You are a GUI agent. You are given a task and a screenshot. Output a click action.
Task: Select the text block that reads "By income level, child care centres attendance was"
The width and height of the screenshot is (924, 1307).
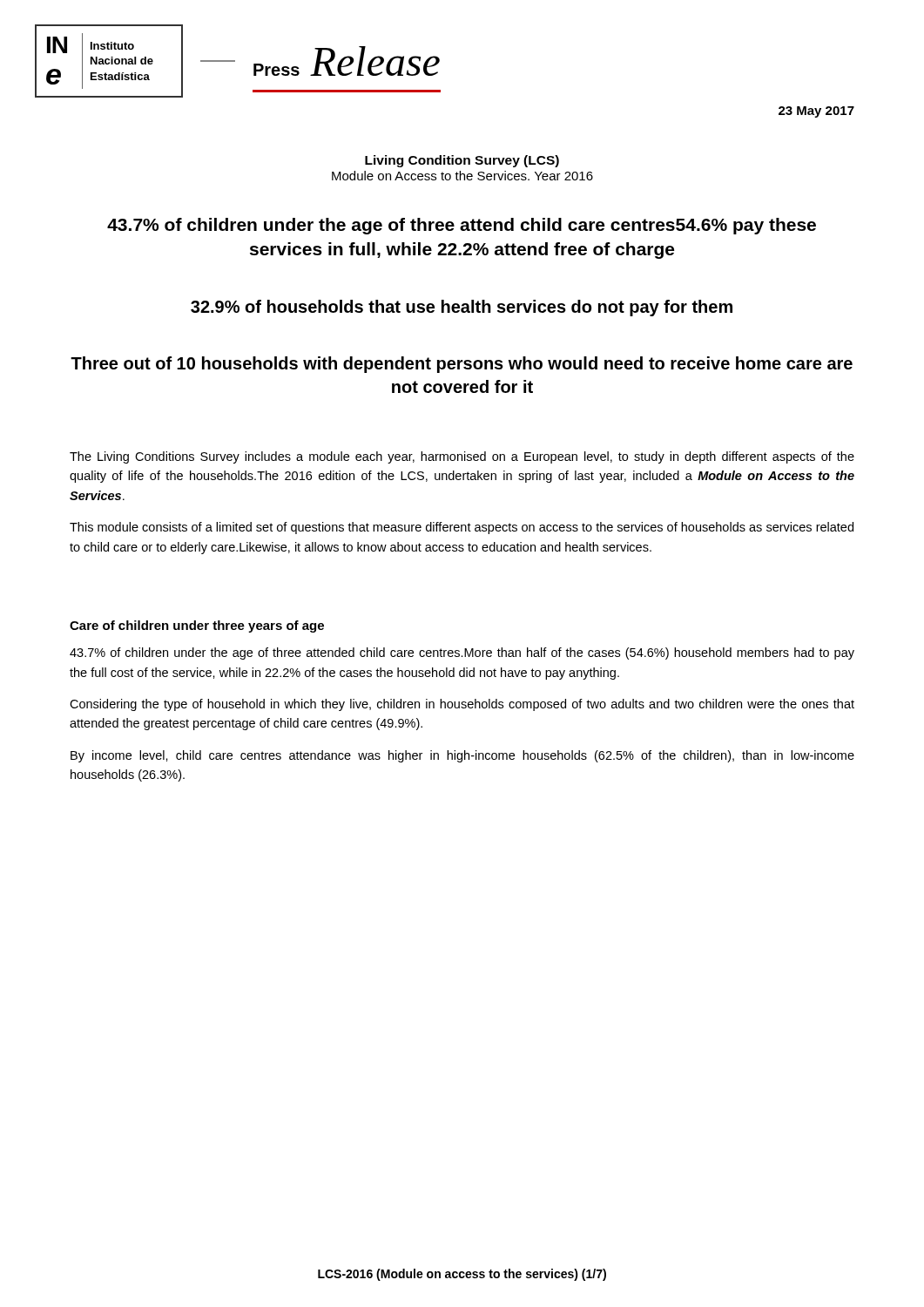coord(462,765)
